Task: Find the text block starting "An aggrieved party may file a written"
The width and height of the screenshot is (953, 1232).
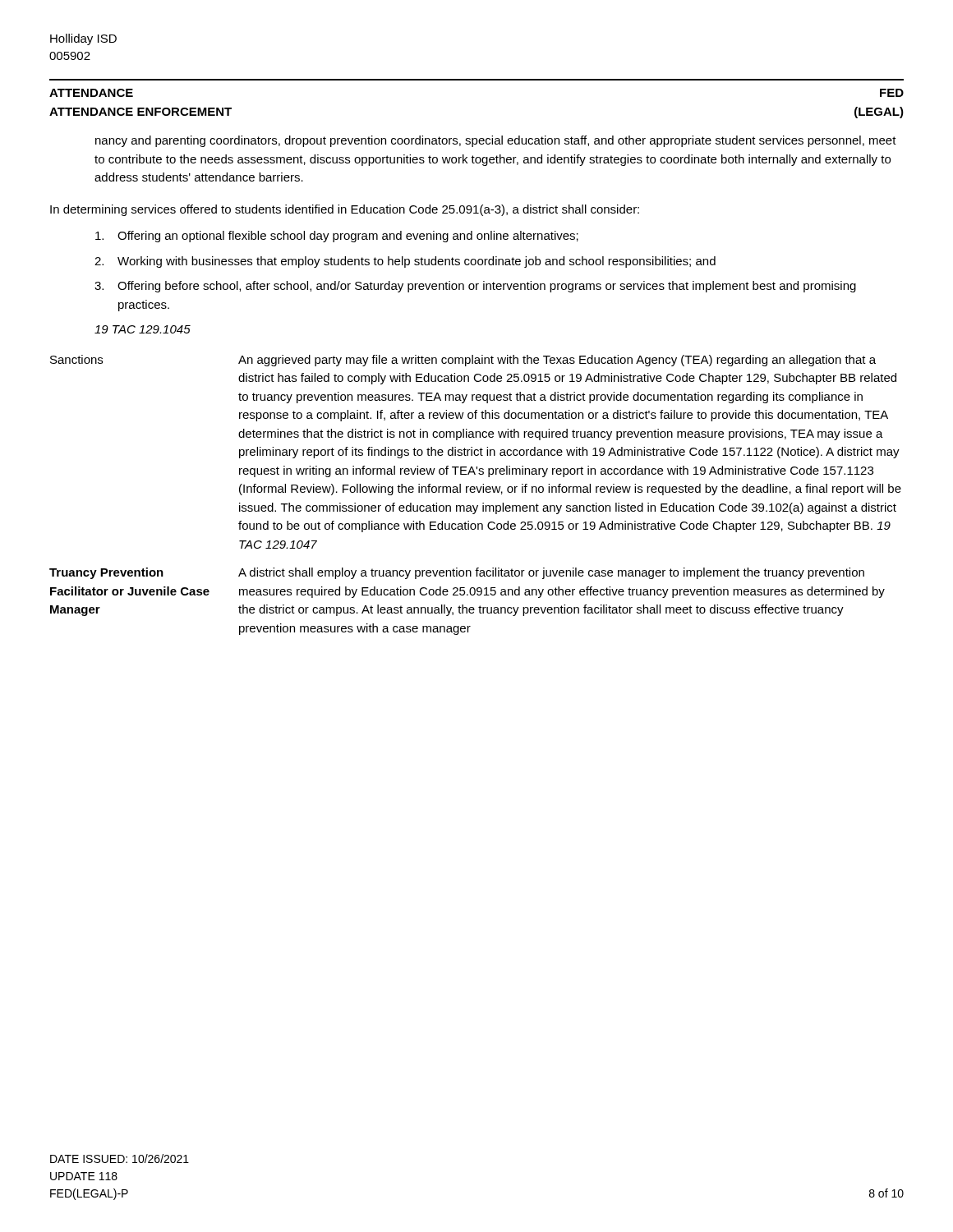Action: click(x=570, y=451)
